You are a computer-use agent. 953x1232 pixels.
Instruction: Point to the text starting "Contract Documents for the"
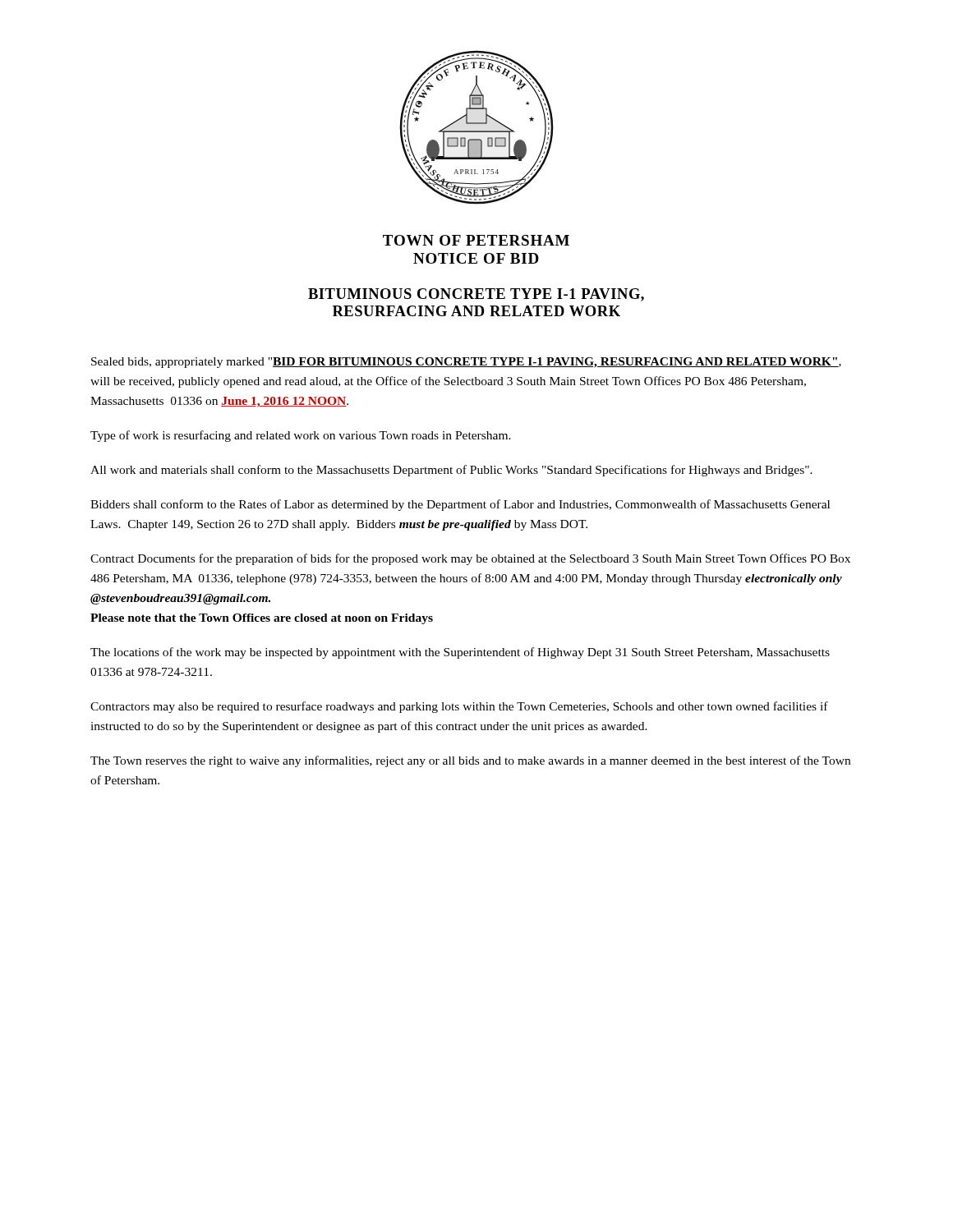pos(476,588)
